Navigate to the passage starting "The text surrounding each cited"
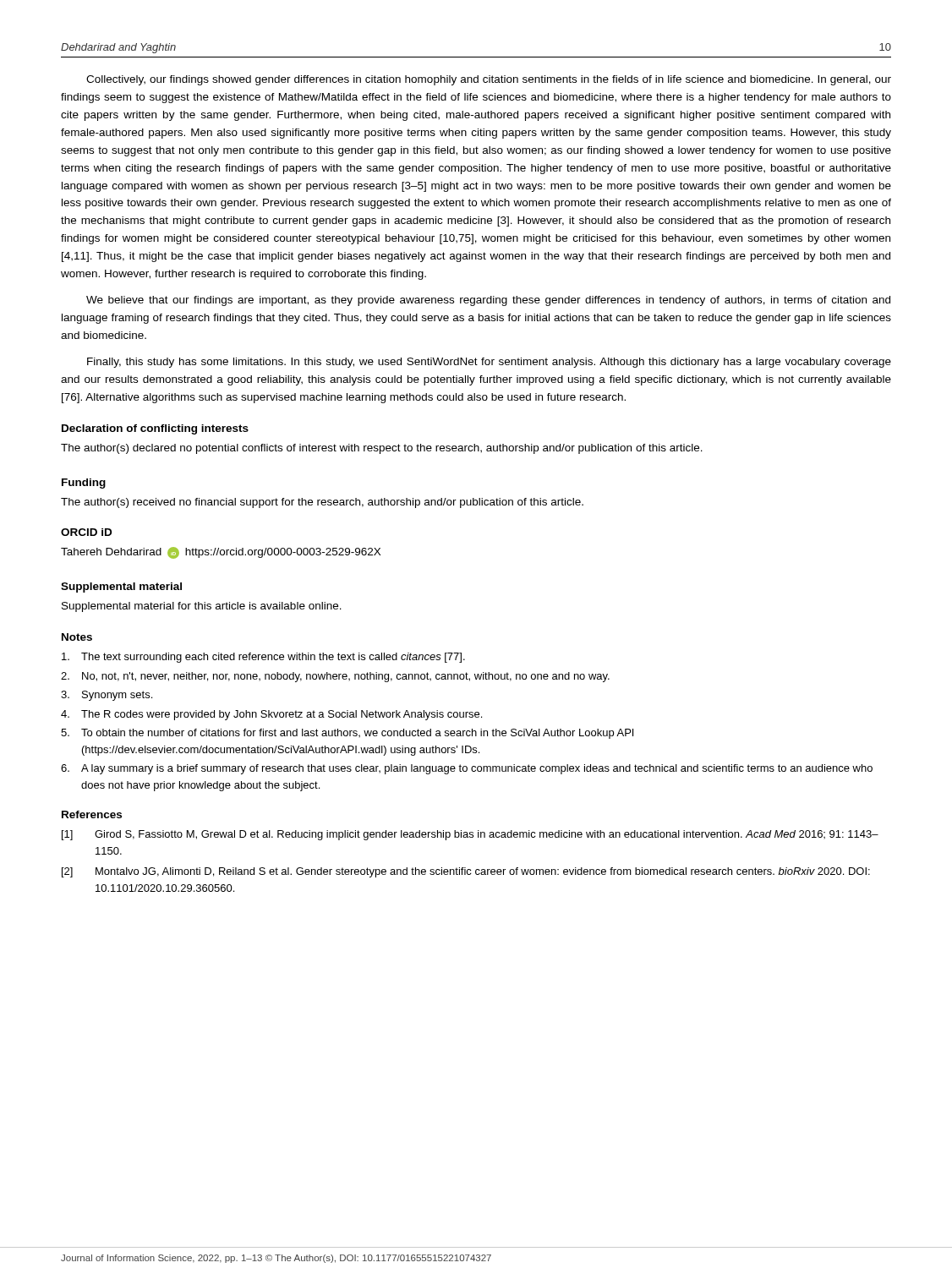Image resolution: width=952 pixels, height=1268 pixels. (x=263, y=657)
